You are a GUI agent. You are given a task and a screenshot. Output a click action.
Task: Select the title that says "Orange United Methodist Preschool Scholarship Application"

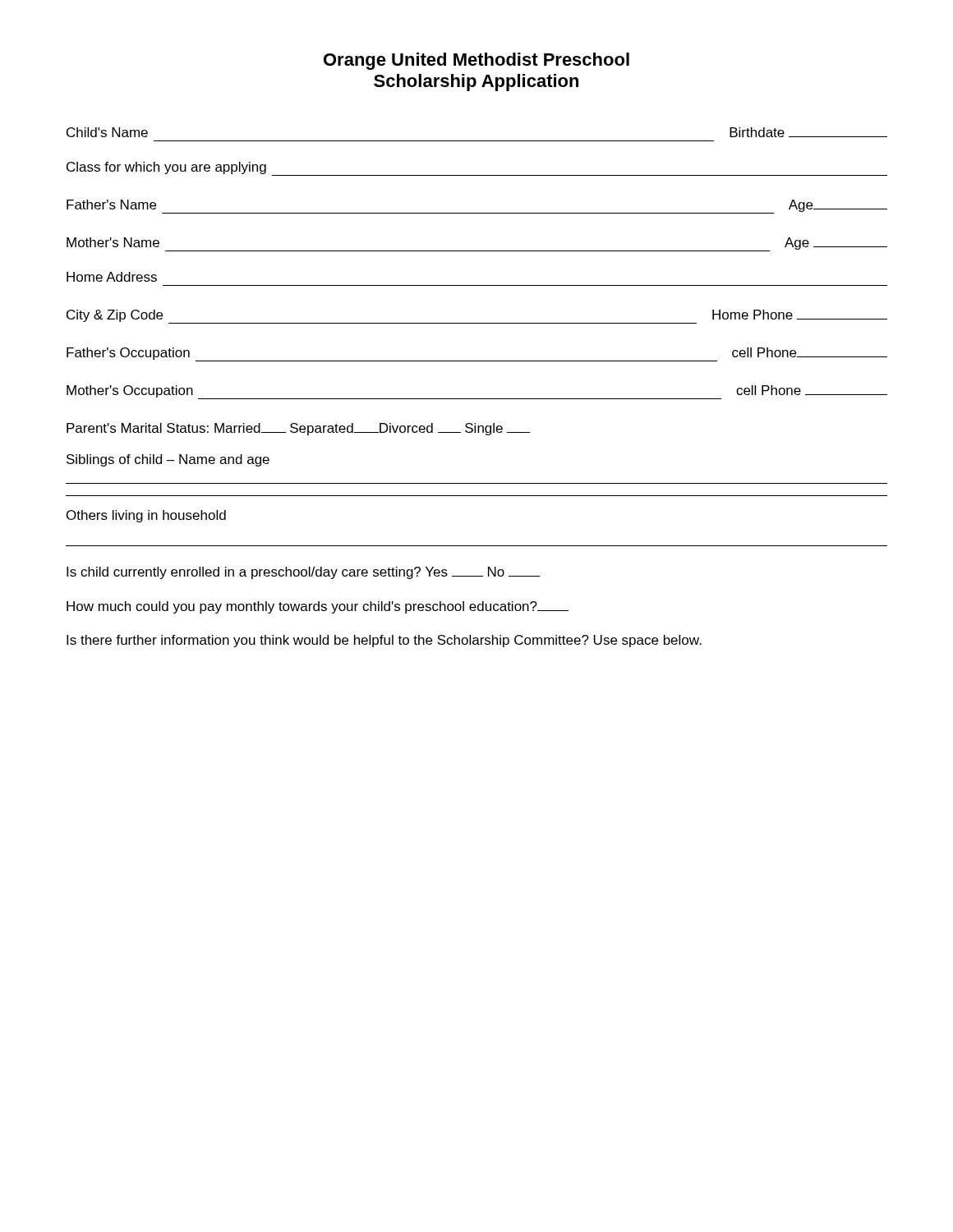476,71
